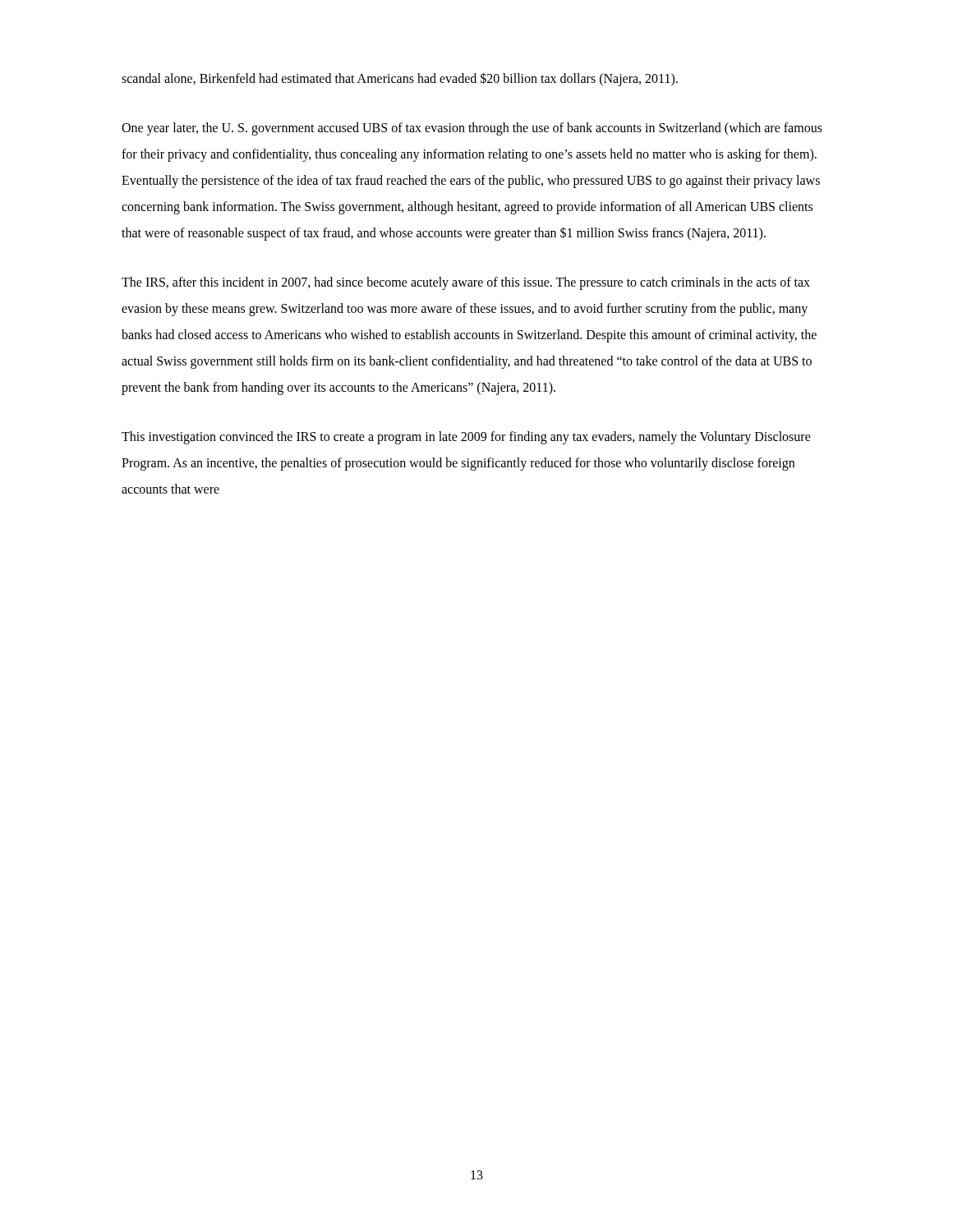The height and width of the screenshot is (1232, 953).
Task: Locate the text block with the text "This investigation convinced the IRS to create a"
Action: click(466, 463)
